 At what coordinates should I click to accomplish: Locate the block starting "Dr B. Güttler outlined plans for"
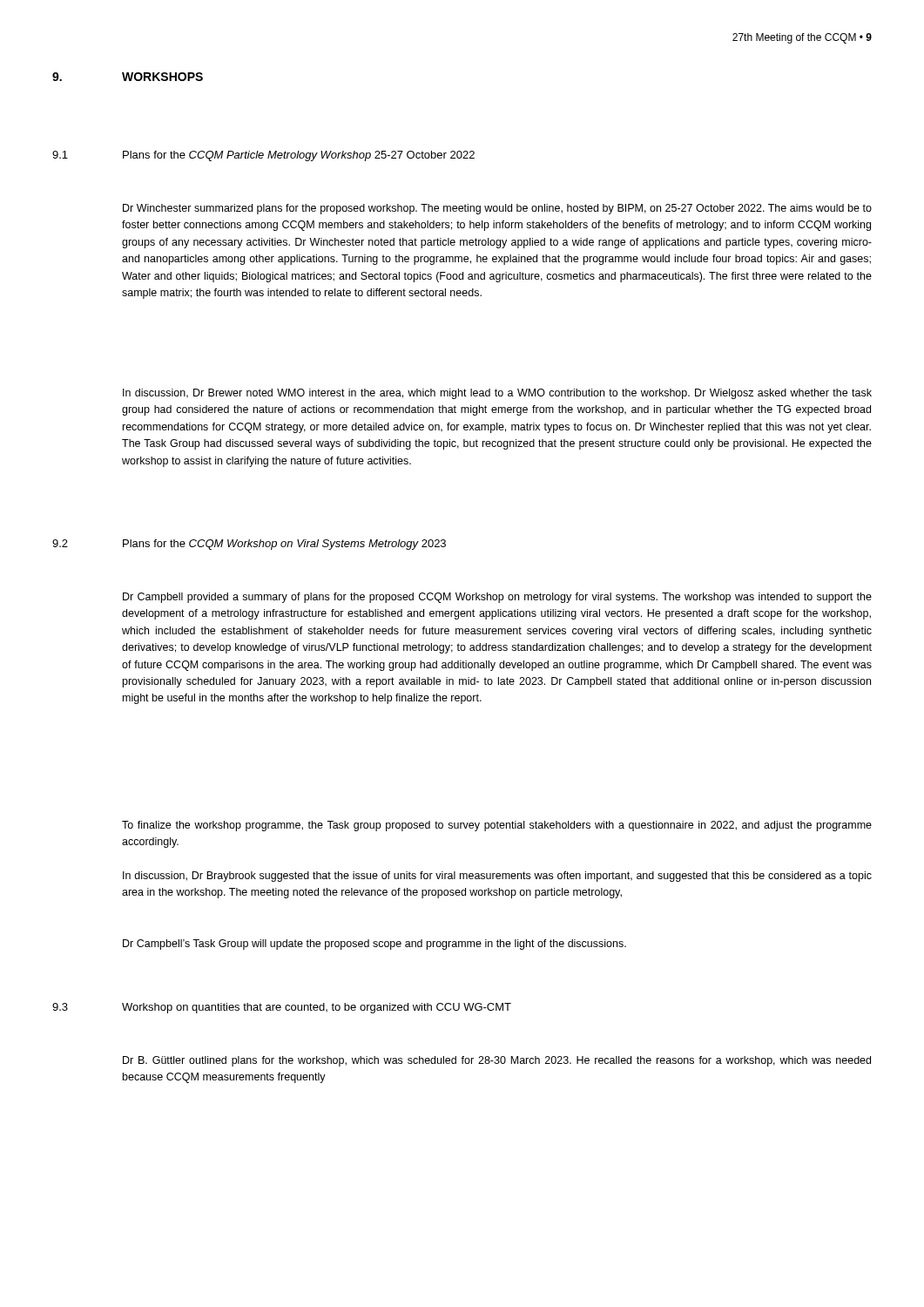pyautogui.click(x=497, y=1069)
